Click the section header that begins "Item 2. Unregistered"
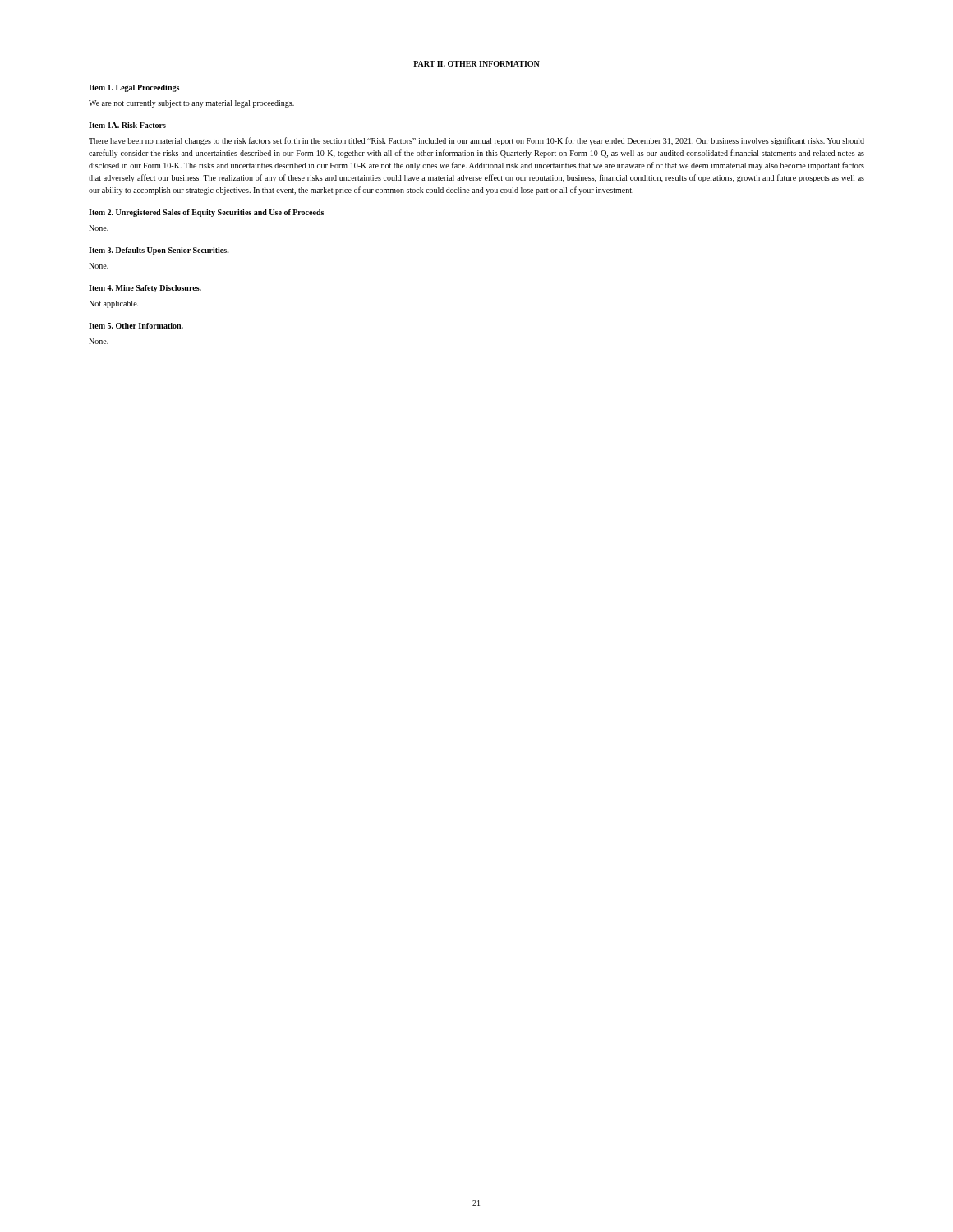953x1232 pixels. [206, 212]
